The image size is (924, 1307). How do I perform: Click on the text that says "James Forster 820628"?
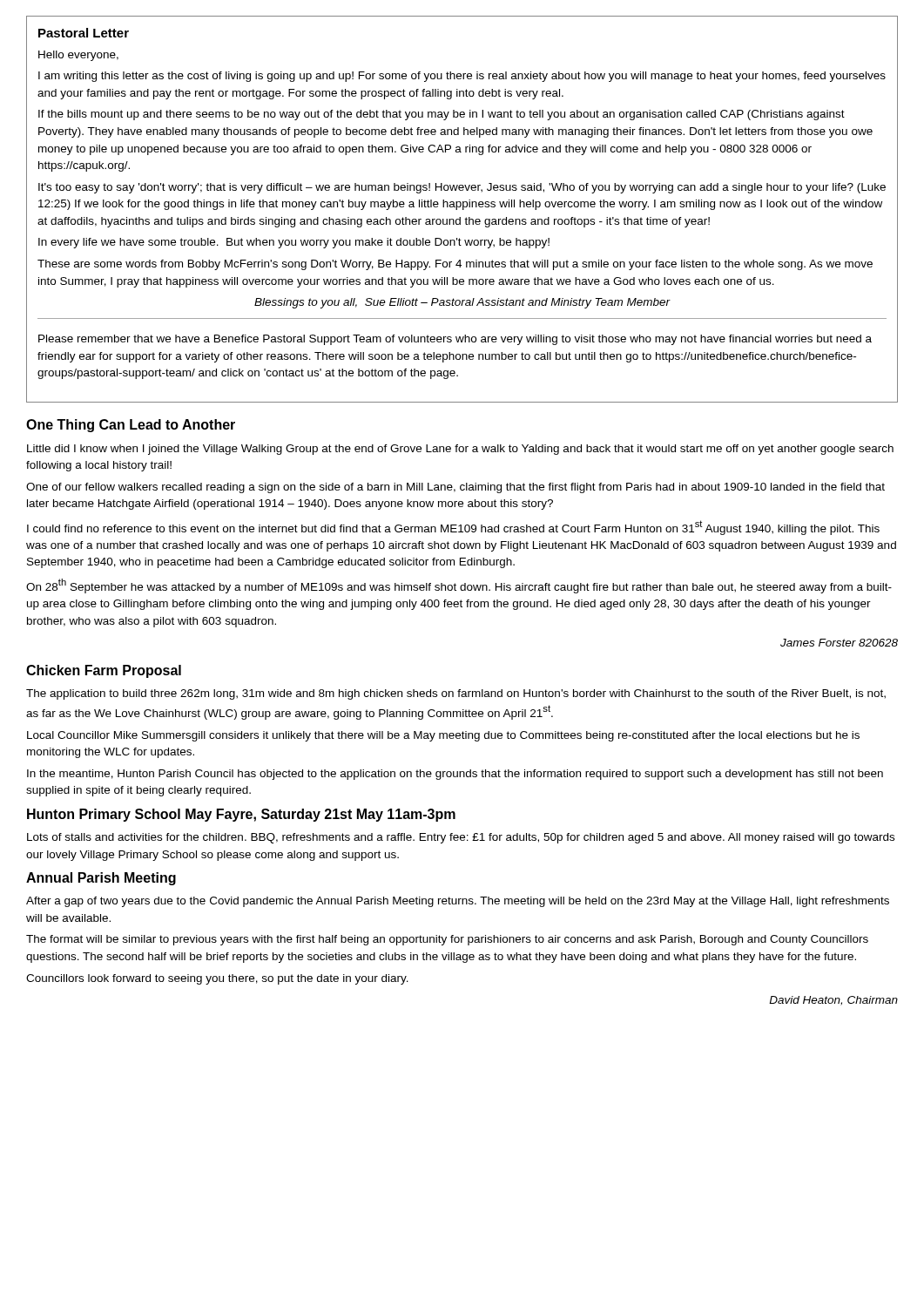[x=839, y=643]
